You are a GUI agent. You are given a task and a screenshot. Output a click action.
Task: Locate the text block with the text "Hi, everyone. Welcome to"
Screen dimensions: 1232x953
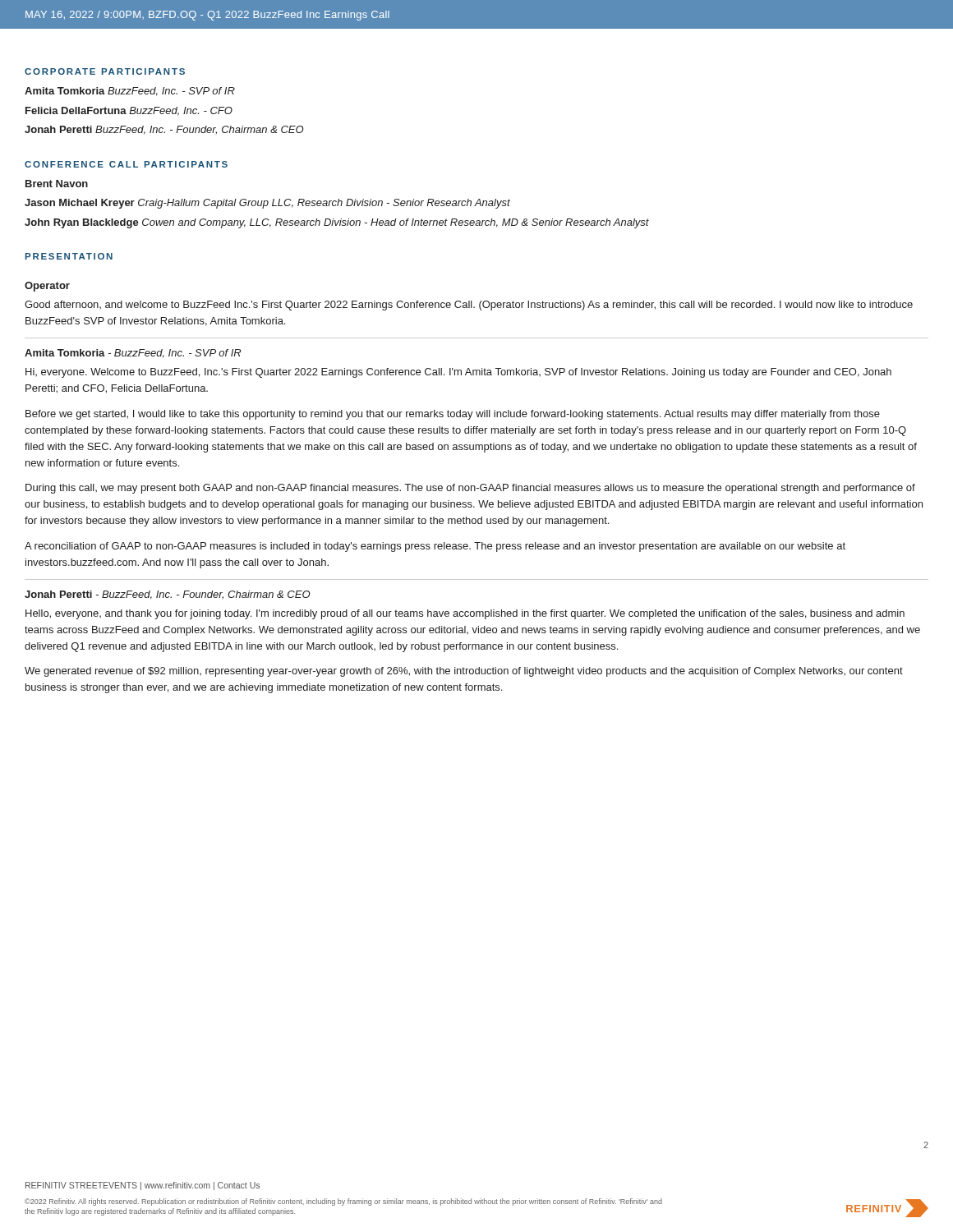pos(458,380)
